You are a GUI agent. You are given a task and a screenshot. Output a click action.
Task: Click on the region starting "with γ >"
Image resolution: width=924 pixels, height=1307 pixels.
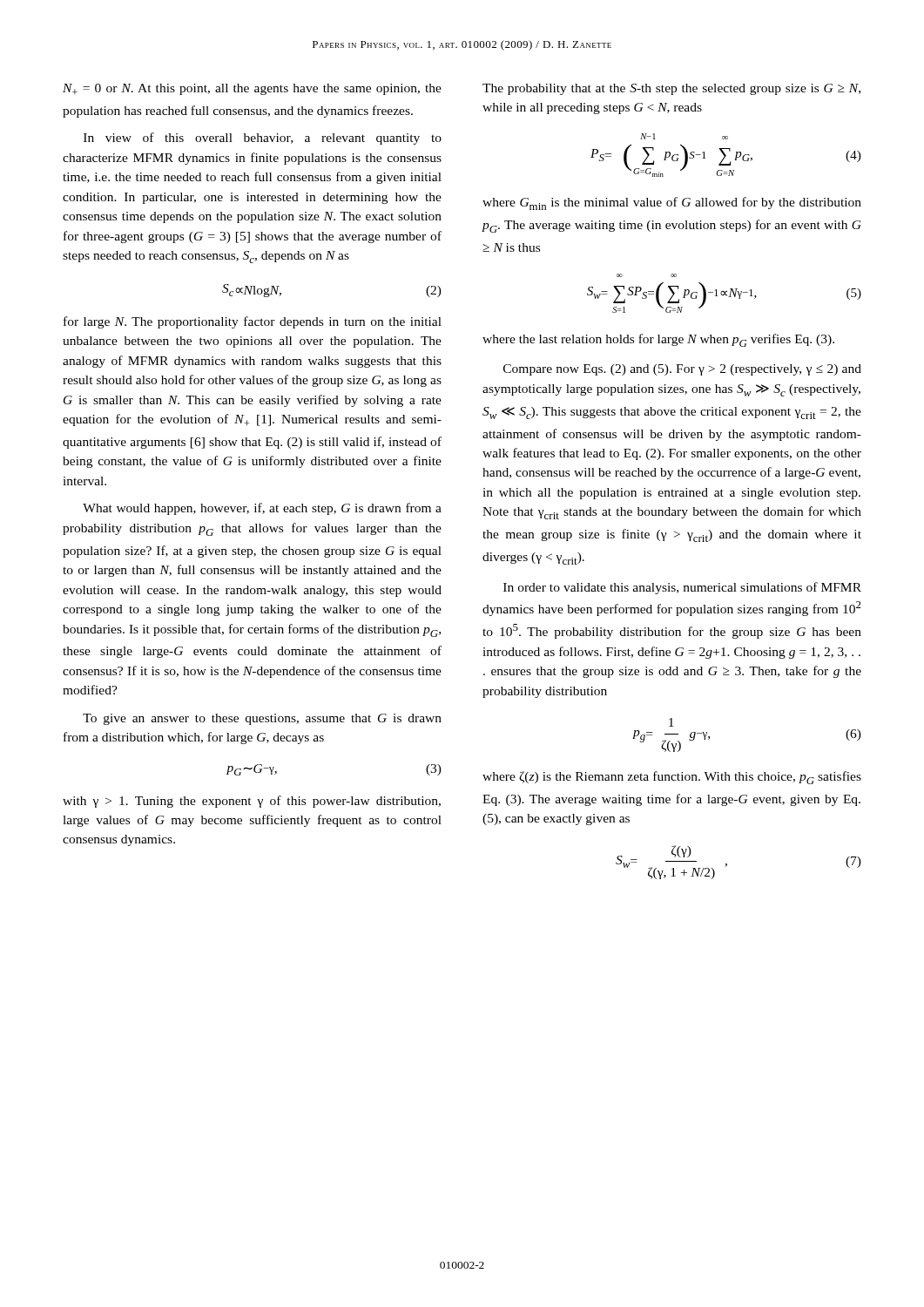tap(252, 820)
